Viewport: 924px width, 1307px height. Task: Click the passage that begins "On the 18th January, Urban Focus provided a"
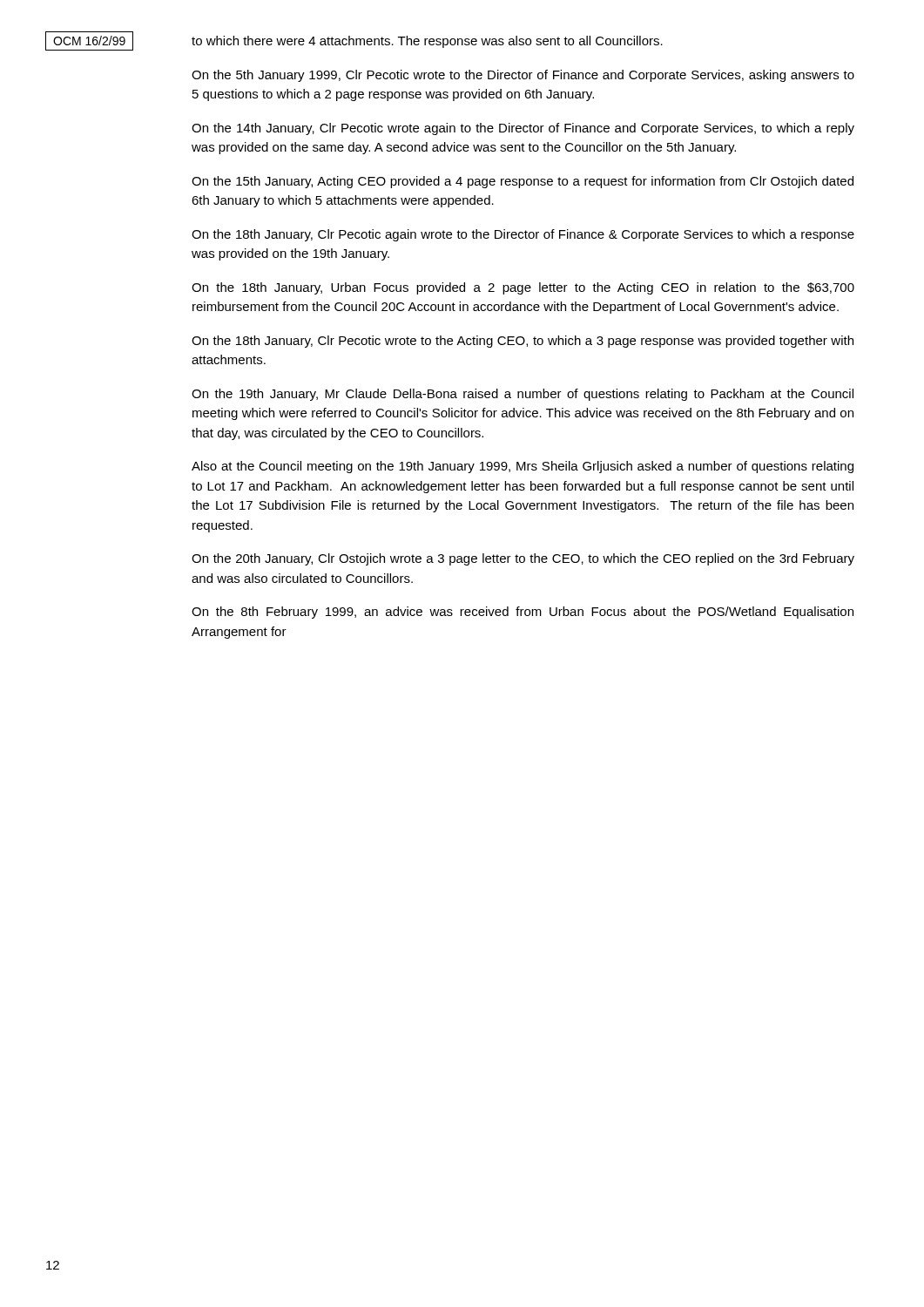523,296
